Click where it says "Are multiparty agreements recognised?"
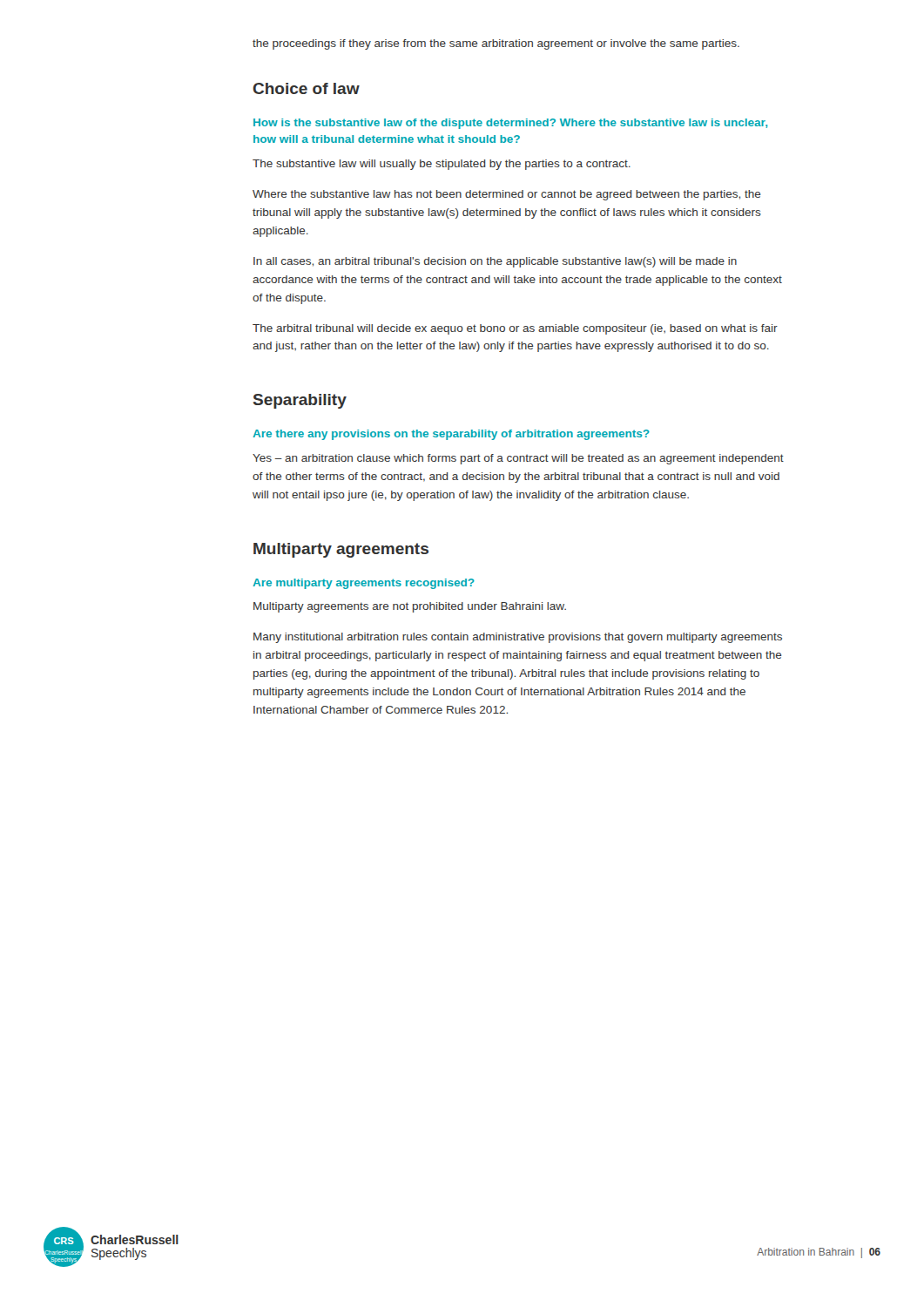Image resolution: width=924 pixels, height=1307 pixels. 364,582
